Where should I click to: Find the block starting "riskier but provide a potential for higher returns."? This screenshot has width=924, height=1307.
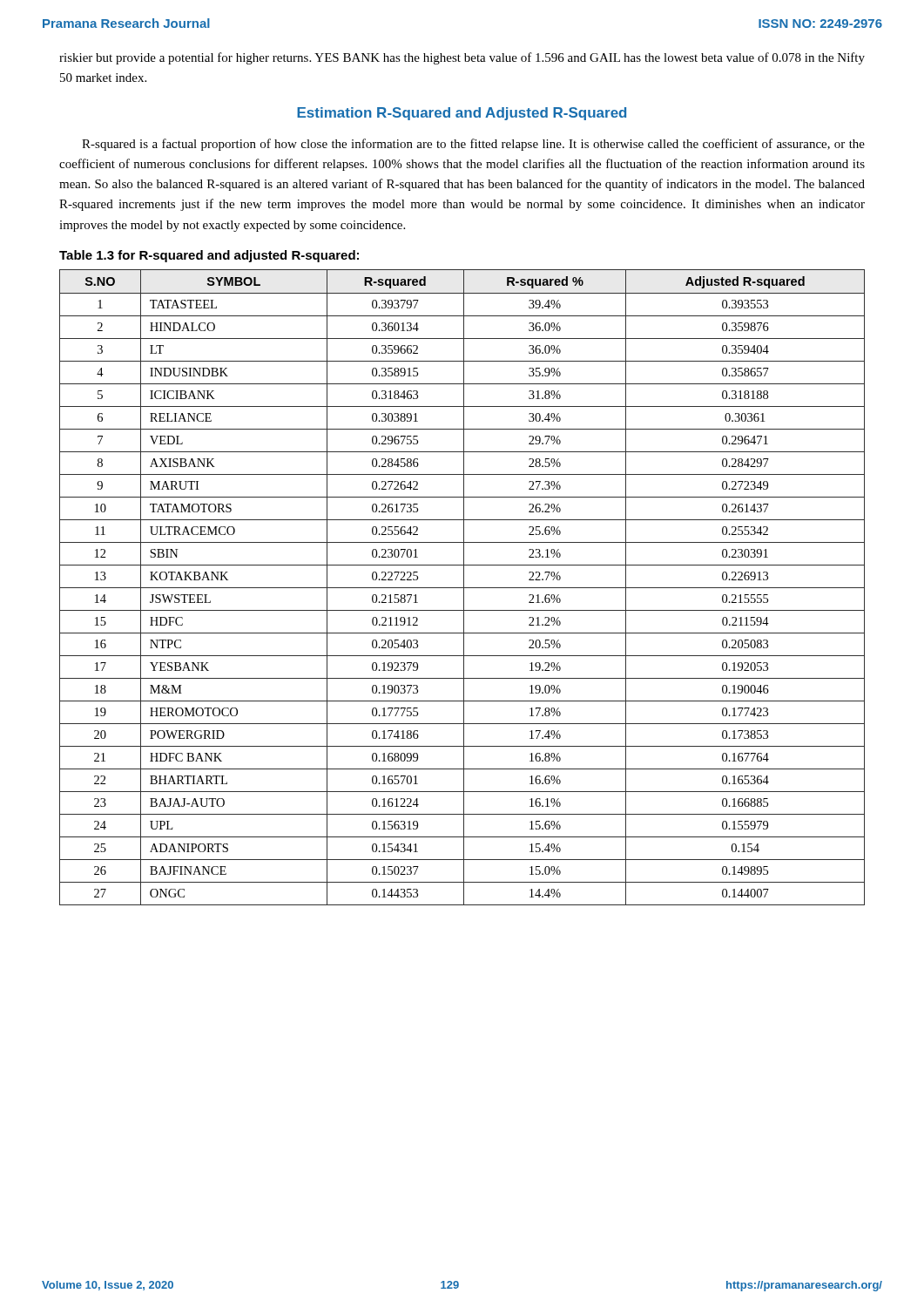(462, 68)
